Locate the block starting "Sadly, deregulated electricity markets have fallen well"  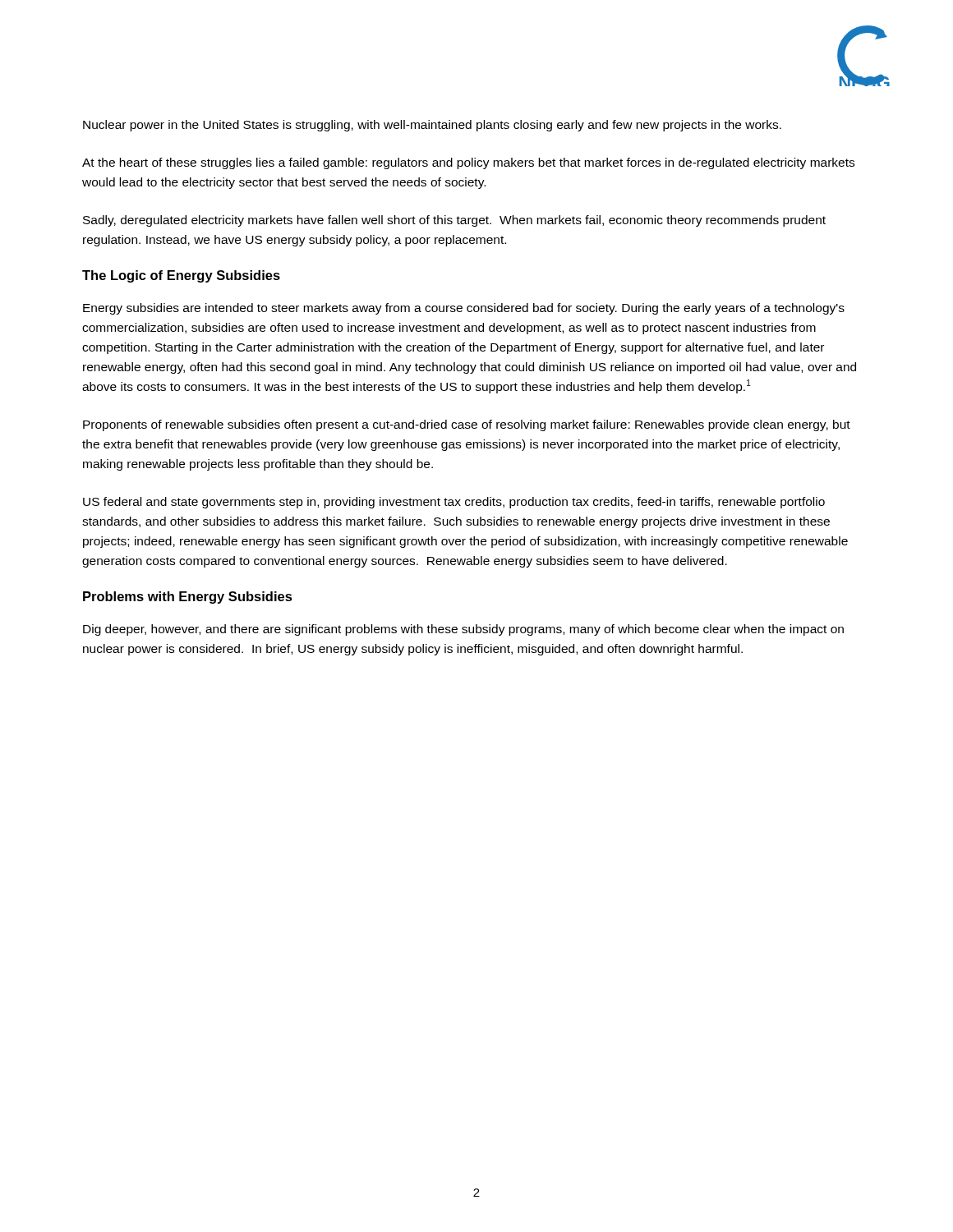[x=454, y=230]
